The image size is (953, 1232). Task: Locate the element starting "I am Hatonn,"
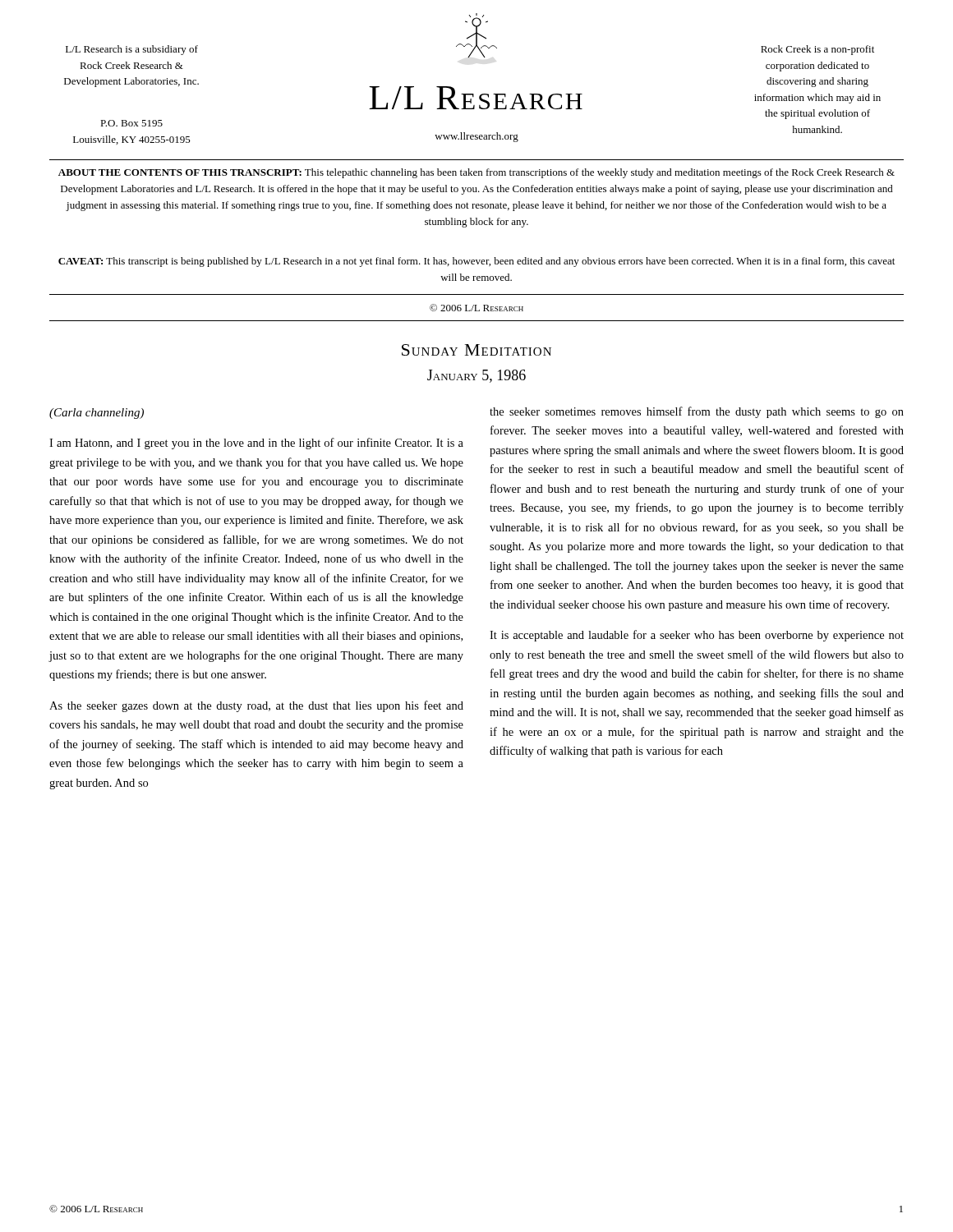[256, 613]
